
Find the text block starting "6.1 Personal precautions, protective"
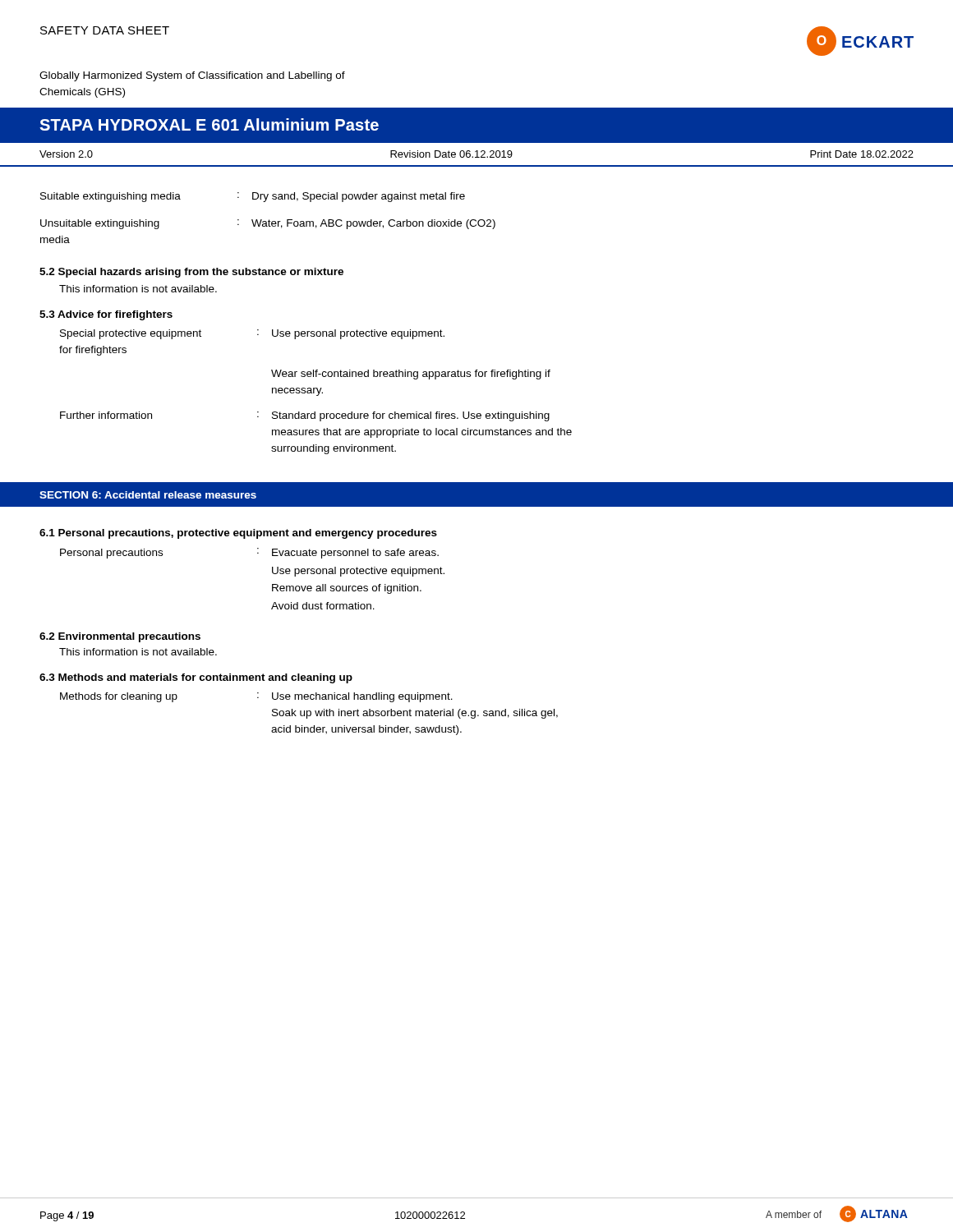coord(238,533)
